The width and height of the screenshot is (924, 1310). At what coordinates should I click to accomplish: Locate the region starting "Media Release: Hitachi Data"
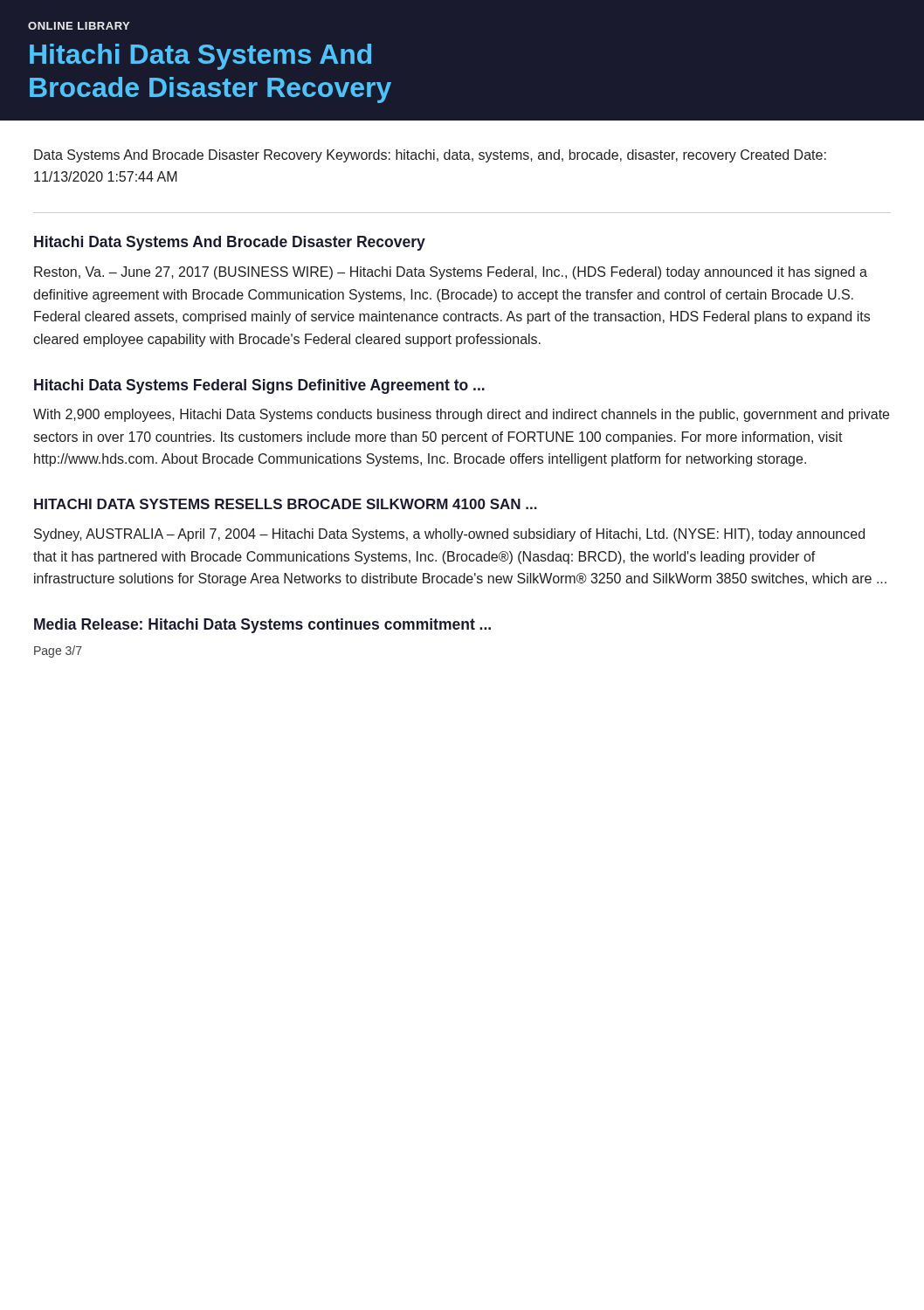pyautogui.click(x=263, y=624)
